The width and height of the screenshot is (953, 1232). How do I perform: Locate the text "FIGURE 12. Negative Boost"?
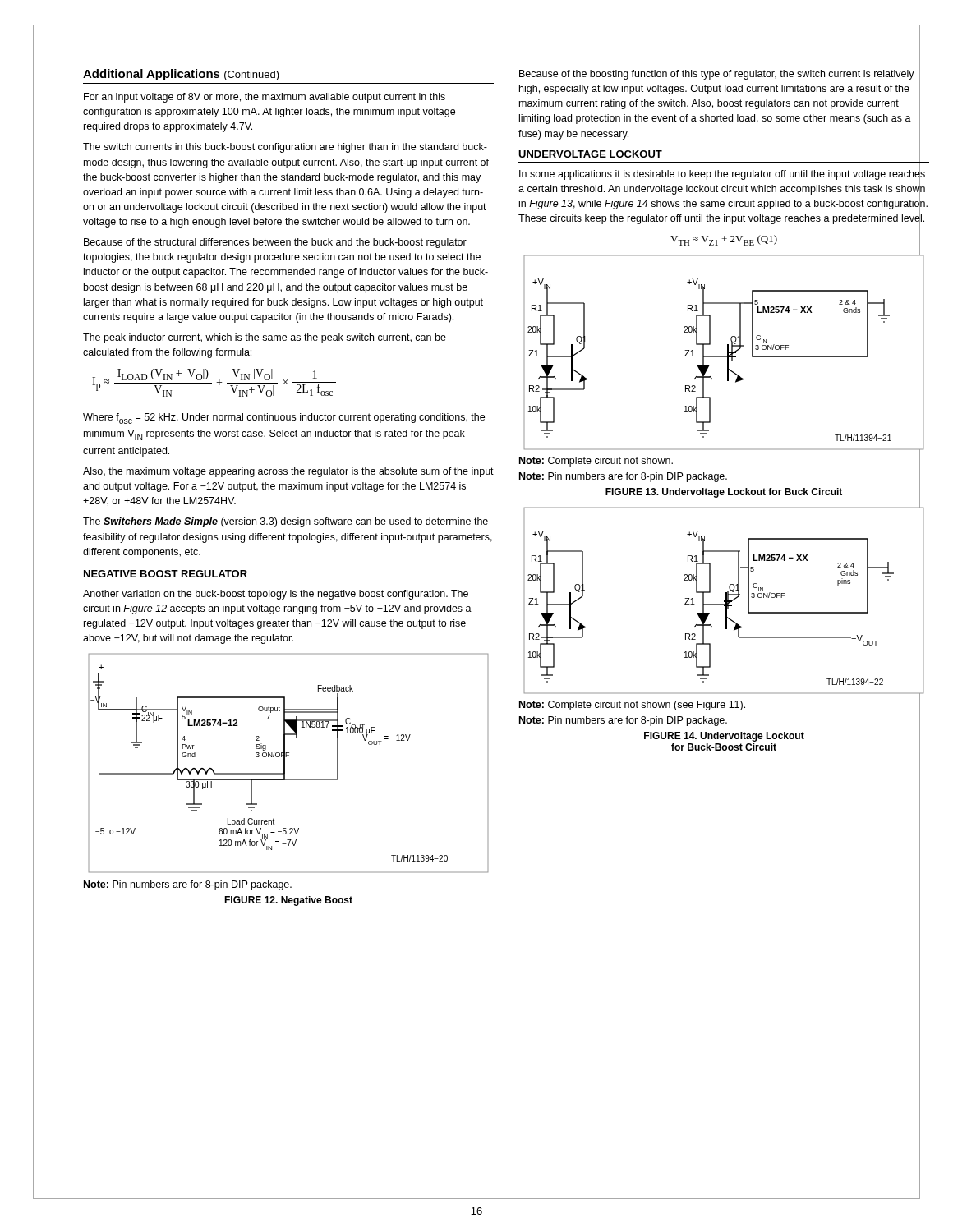pyautogui.click(x=288, y=901)
